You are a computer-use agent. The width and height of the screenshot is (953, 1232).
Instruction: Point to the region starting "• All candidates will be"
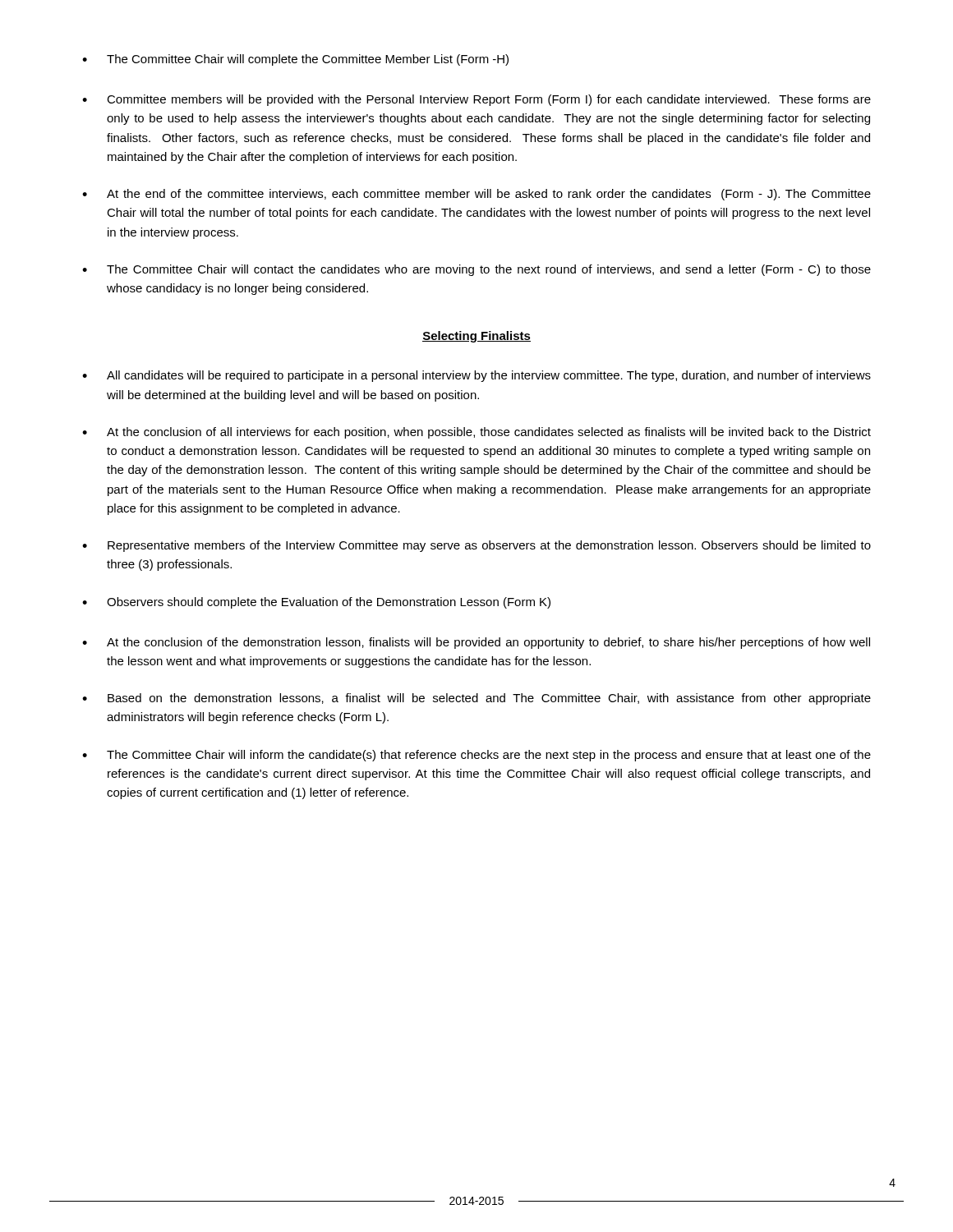point(476,385)
